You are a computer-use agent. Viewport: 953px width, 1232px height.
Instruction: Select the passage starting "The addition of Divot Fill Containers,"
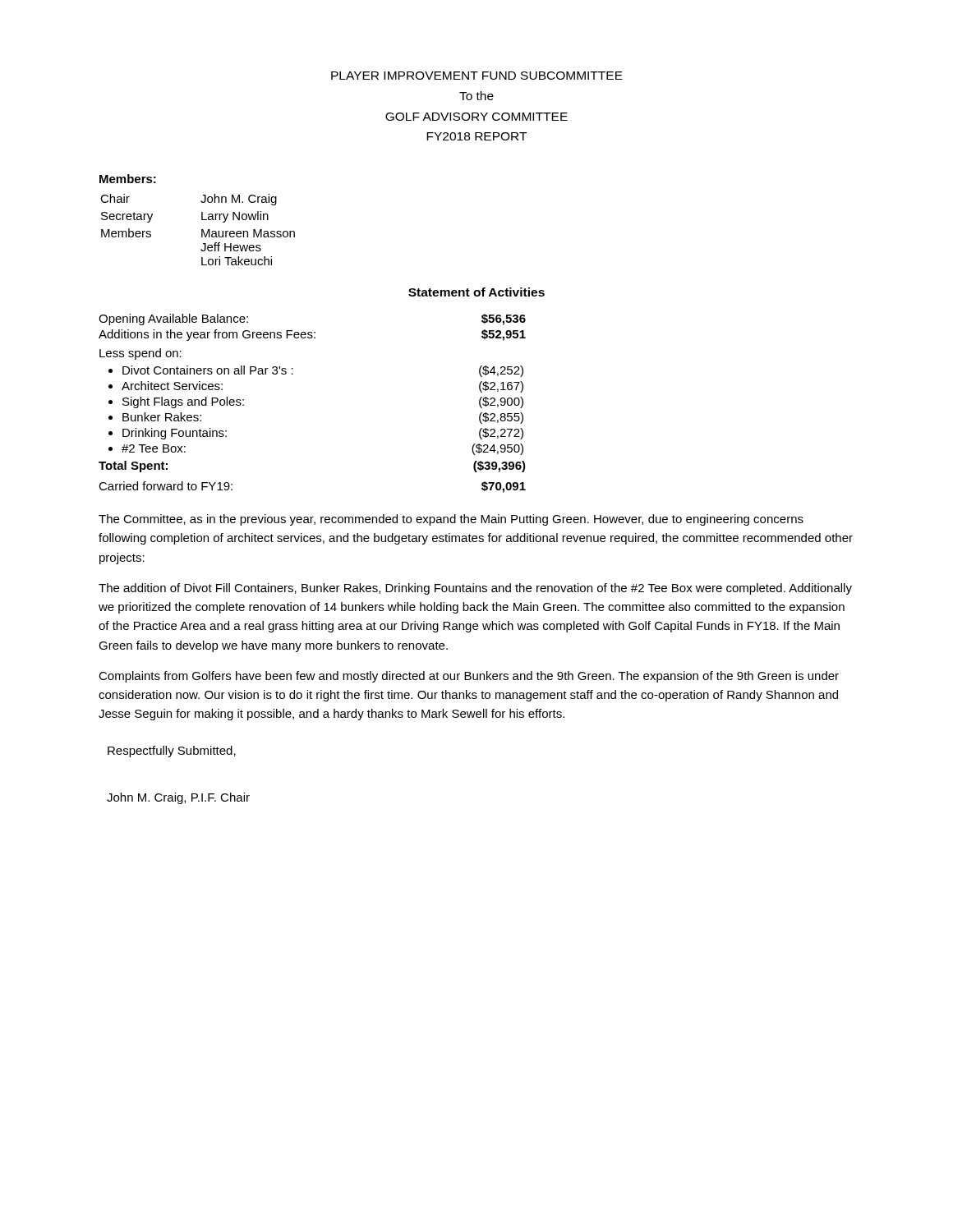[x=475, y=616]
